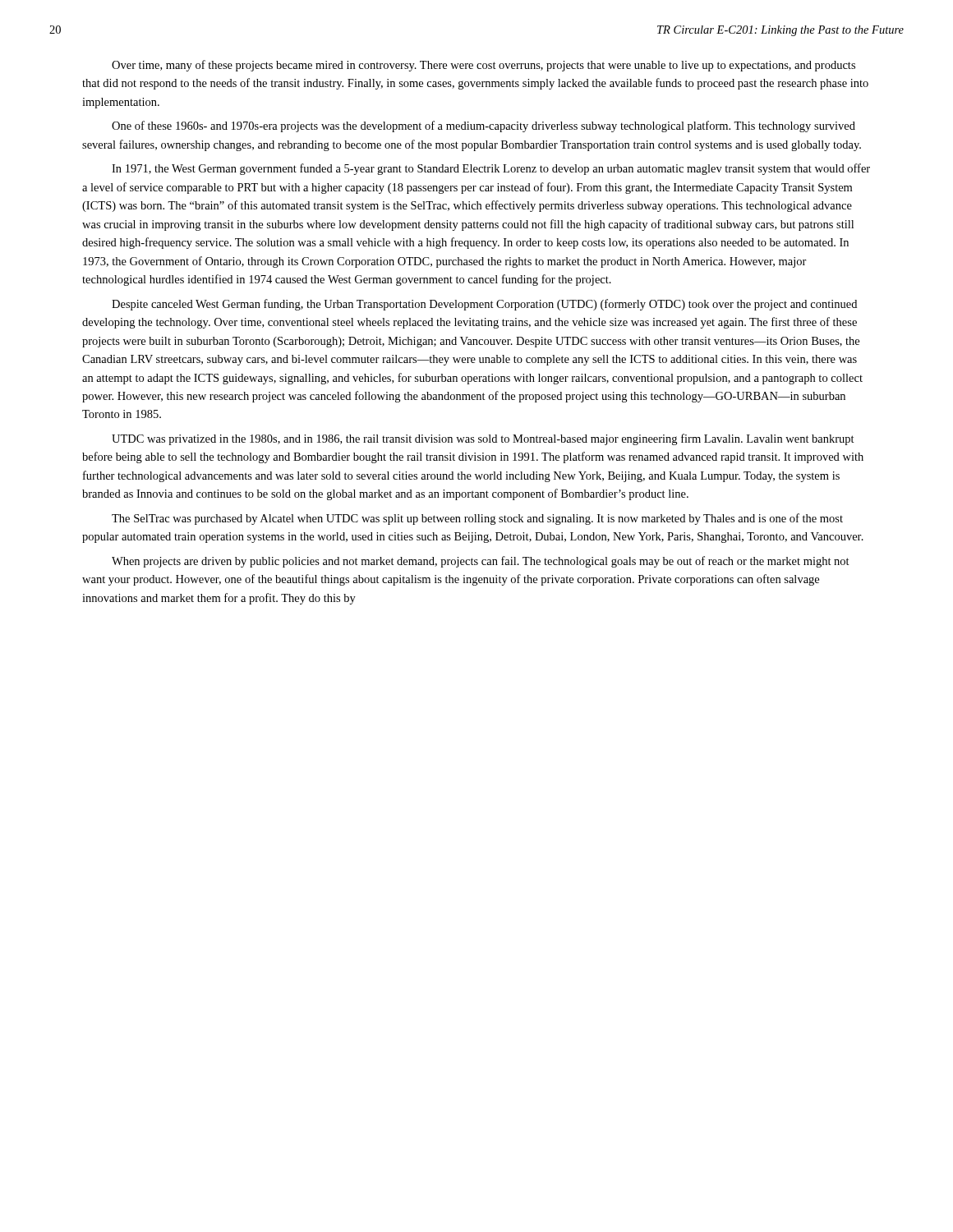
Task: Click on the block starting "One of these 1960s- and 1970s-era projects"
Action: (x=472, y=135)
